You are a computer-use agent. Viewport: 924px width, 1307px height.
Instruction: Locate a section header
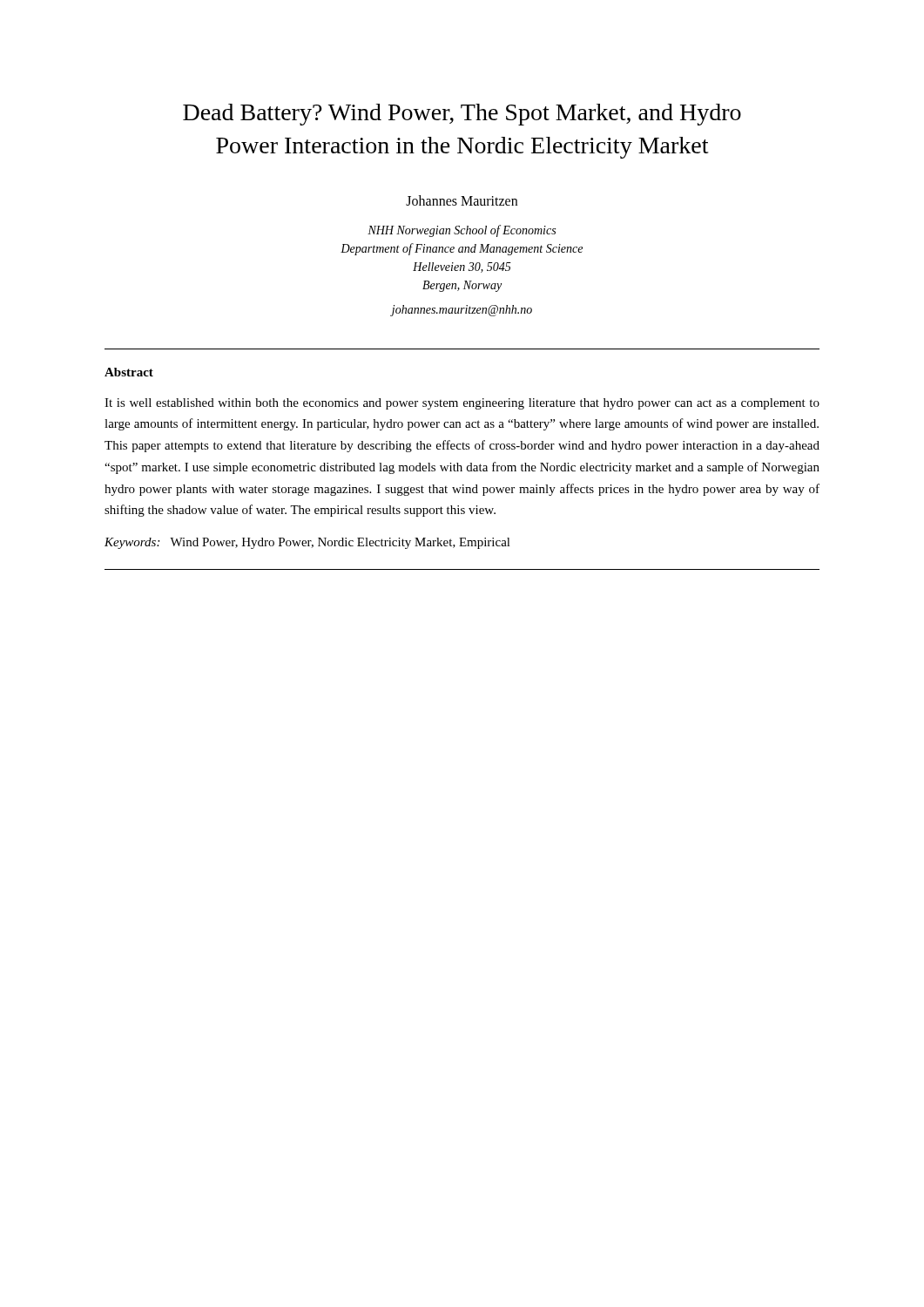(462, 372)
